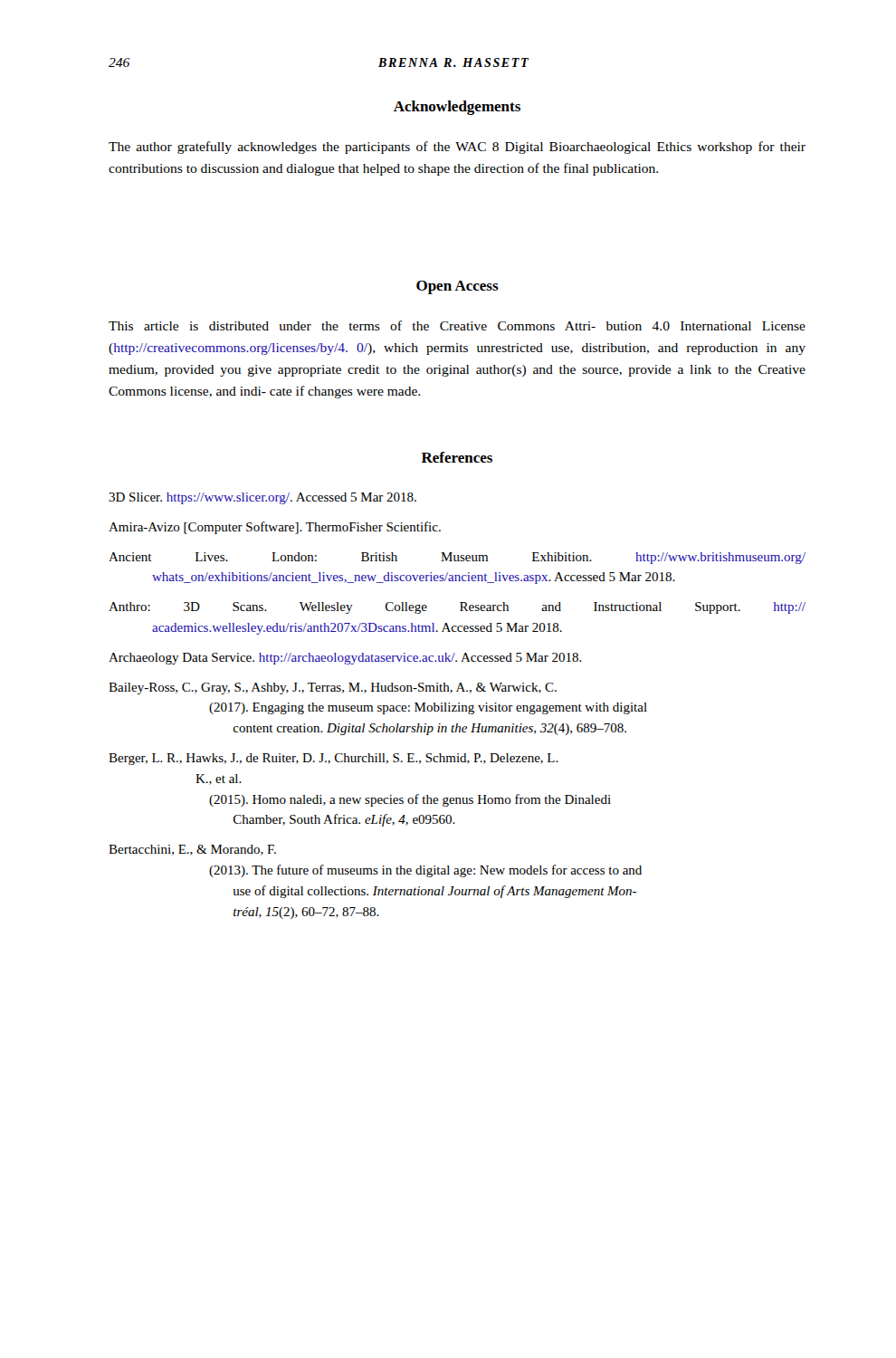The width and height of the screenshot is (896, 1358).
Task: Point to the block beginning "Berger, L. R., Hawks,"
Action: (457, 790)
